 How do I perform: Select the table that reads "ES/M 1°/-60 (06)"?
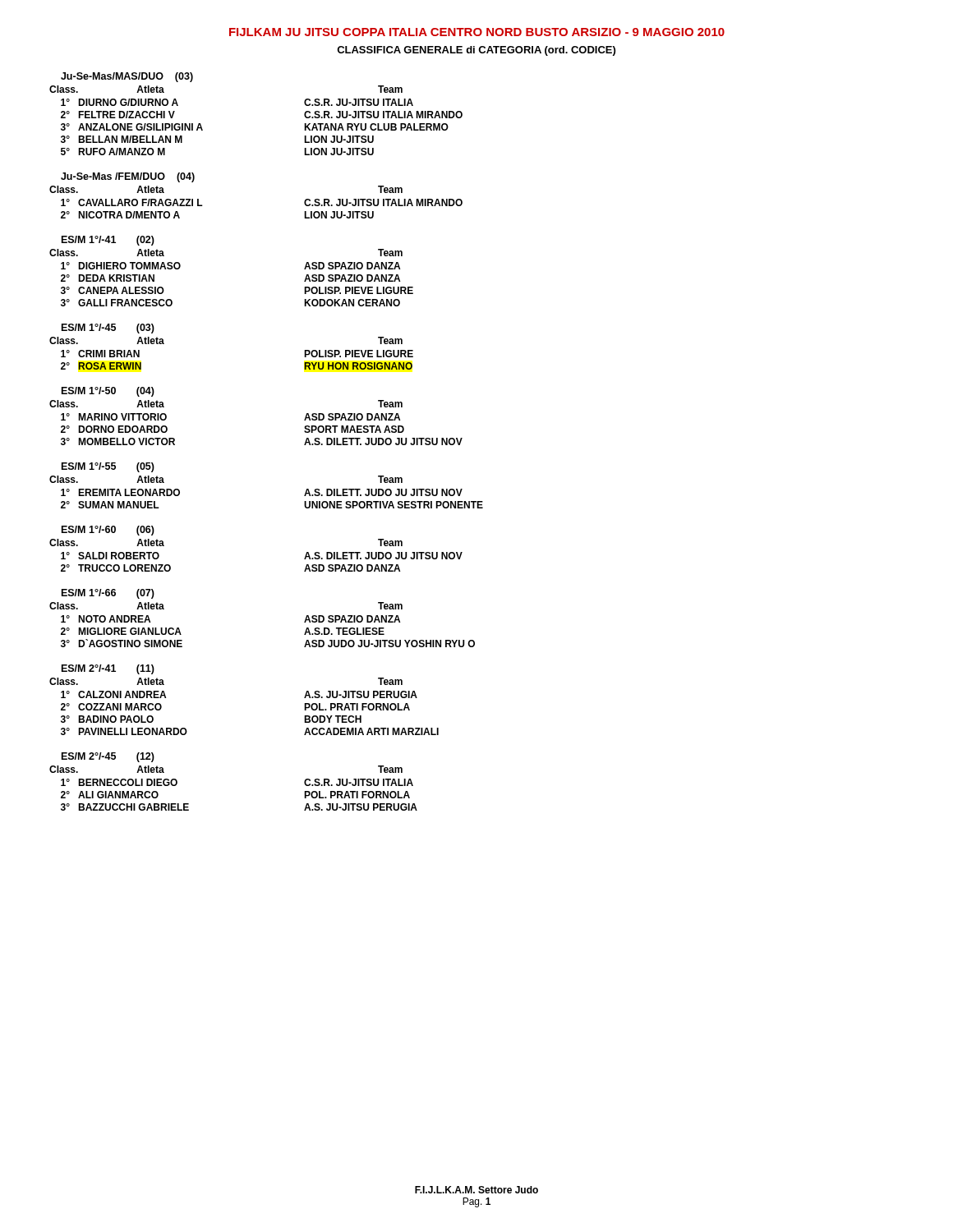pyautogui.click(x=476, y=549)
